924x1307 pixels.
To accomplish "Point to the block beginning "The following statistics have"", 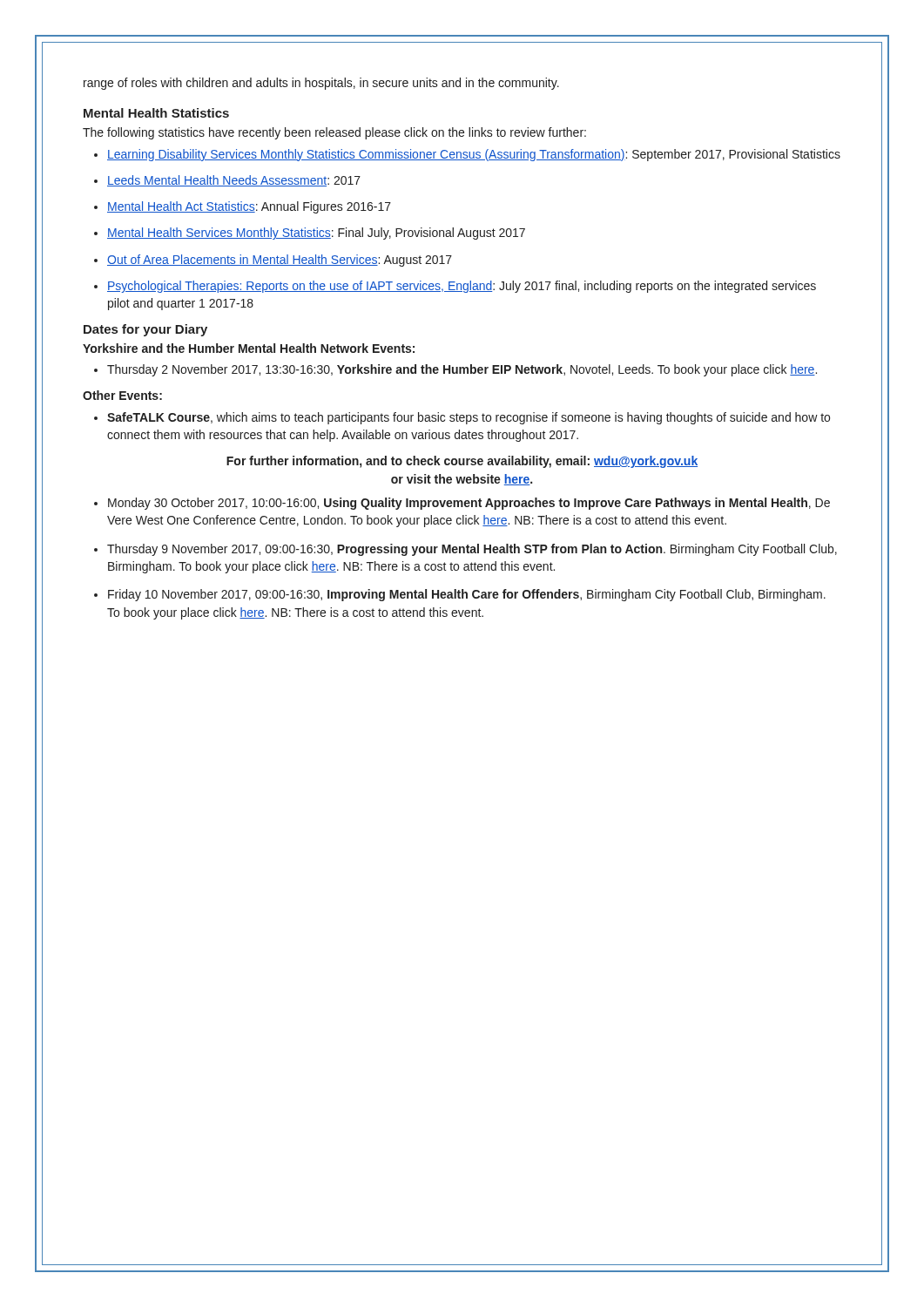I will pos(335,133).
